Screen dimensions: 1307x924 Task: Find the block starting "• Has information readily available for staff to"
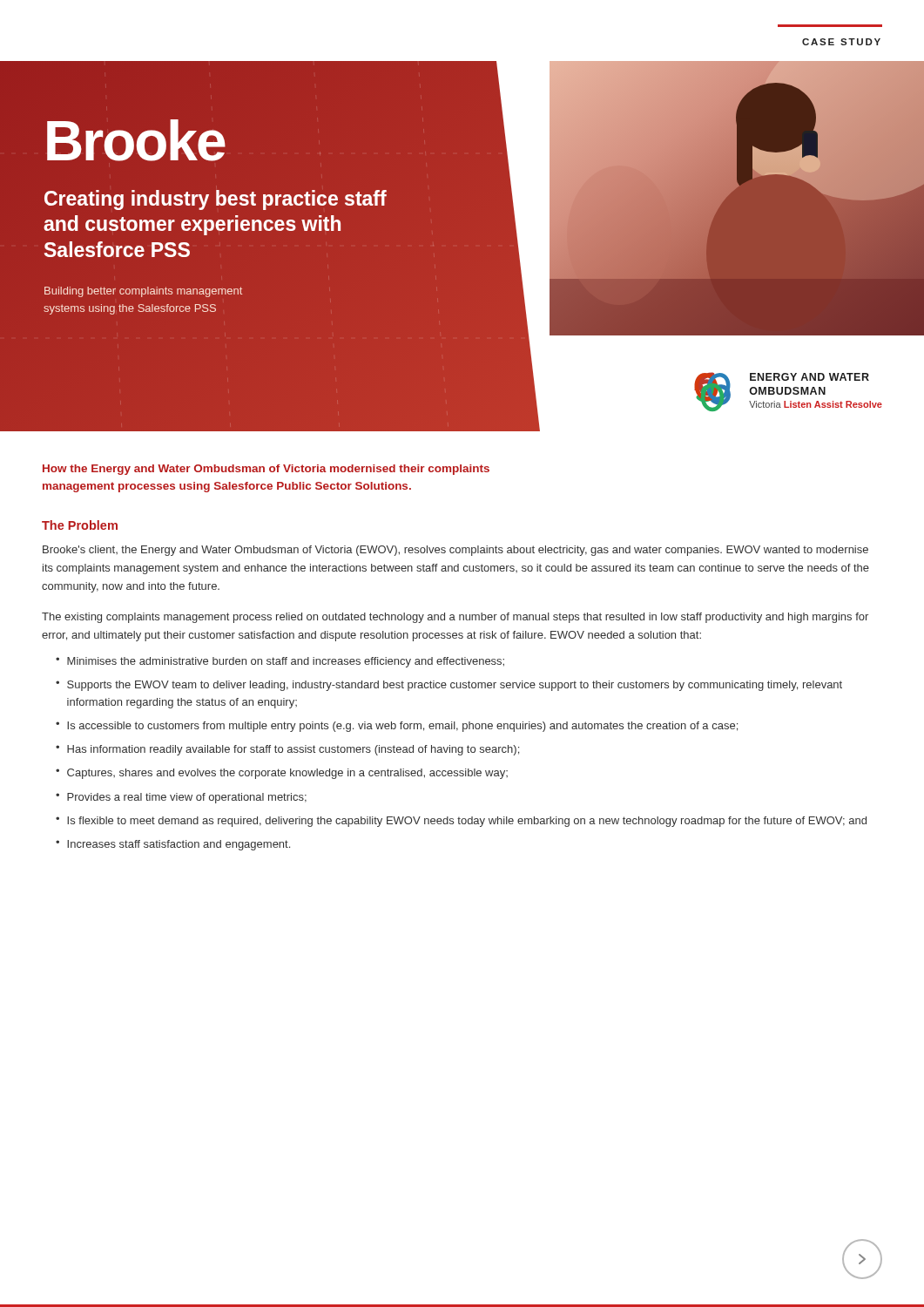click(288, 750)
